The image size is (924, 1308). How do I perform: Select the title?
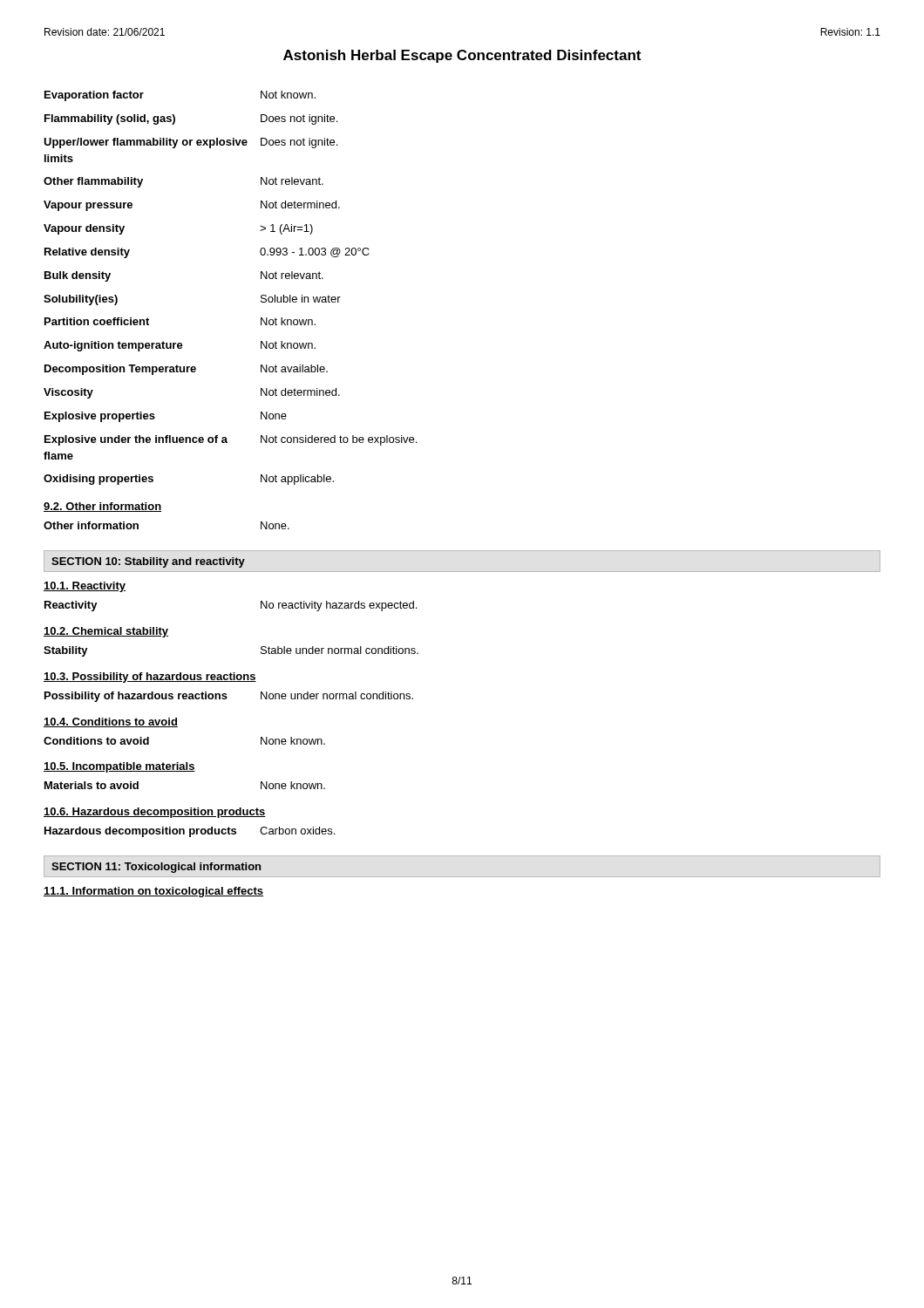click(462, 55)
